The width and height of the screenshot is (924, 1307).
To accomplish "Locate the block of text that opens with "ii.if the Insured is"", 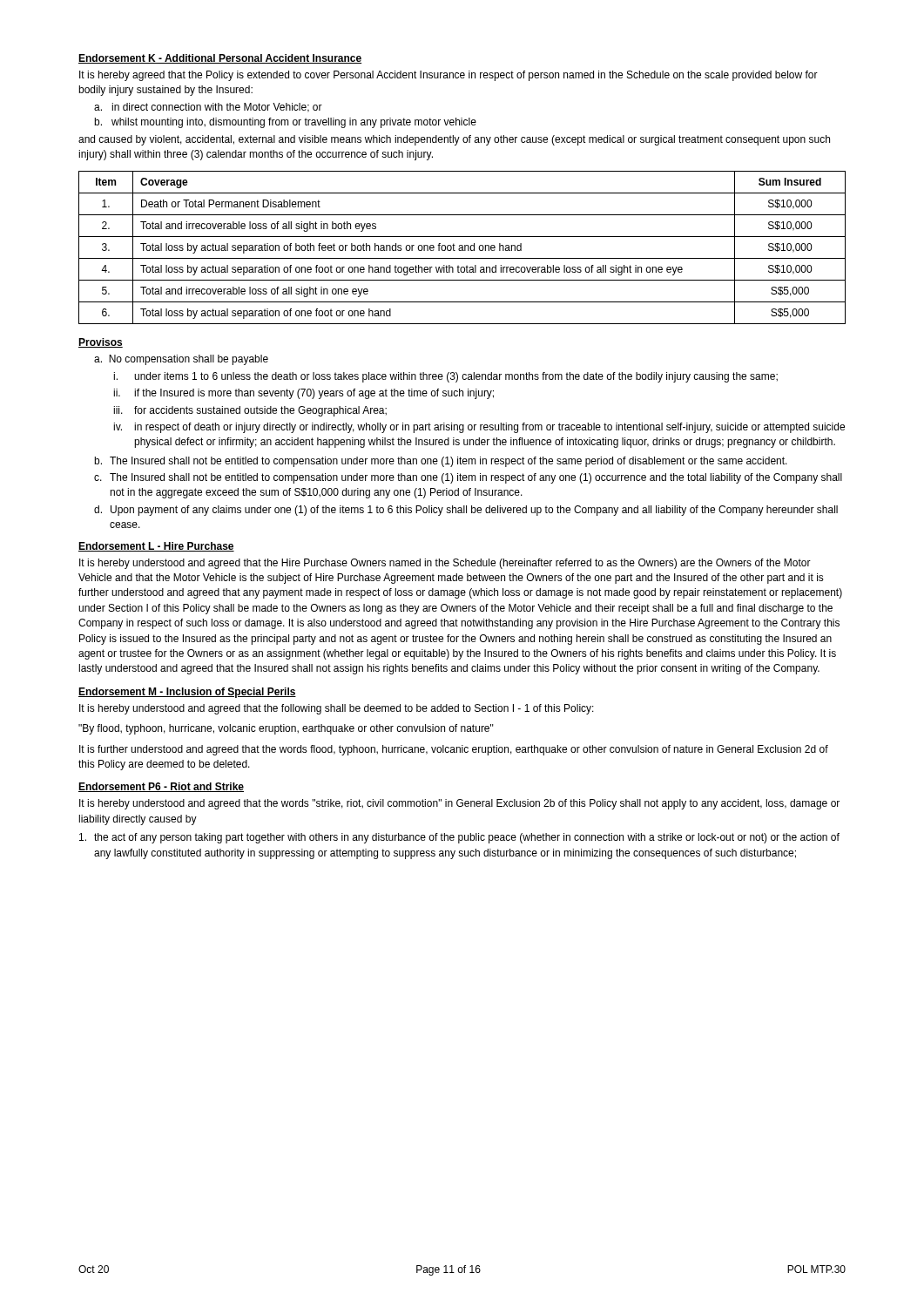I will 304,394.
